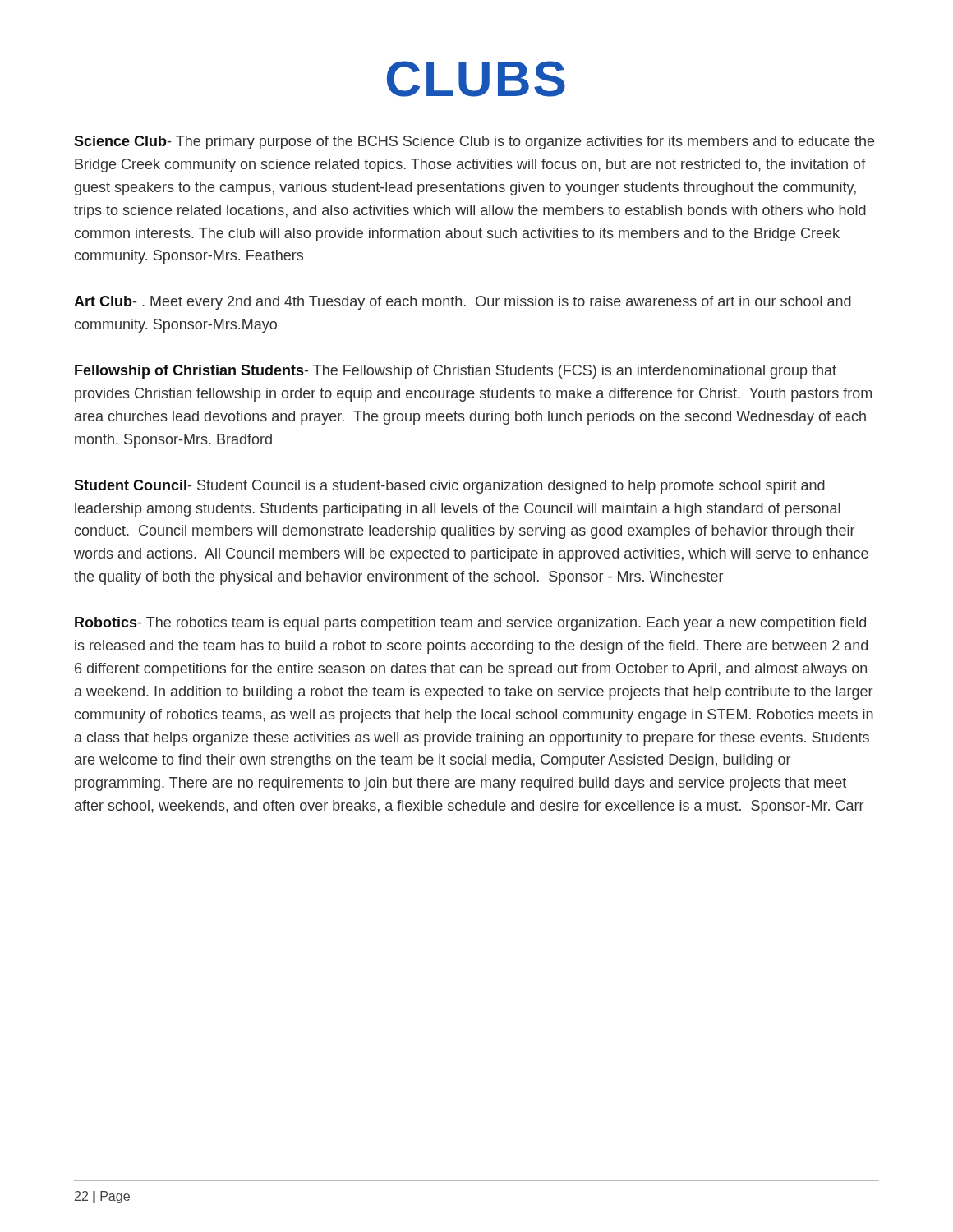
Task: Find the text block containing "Student Council- Student Council is"
Action: coord(471,531)
